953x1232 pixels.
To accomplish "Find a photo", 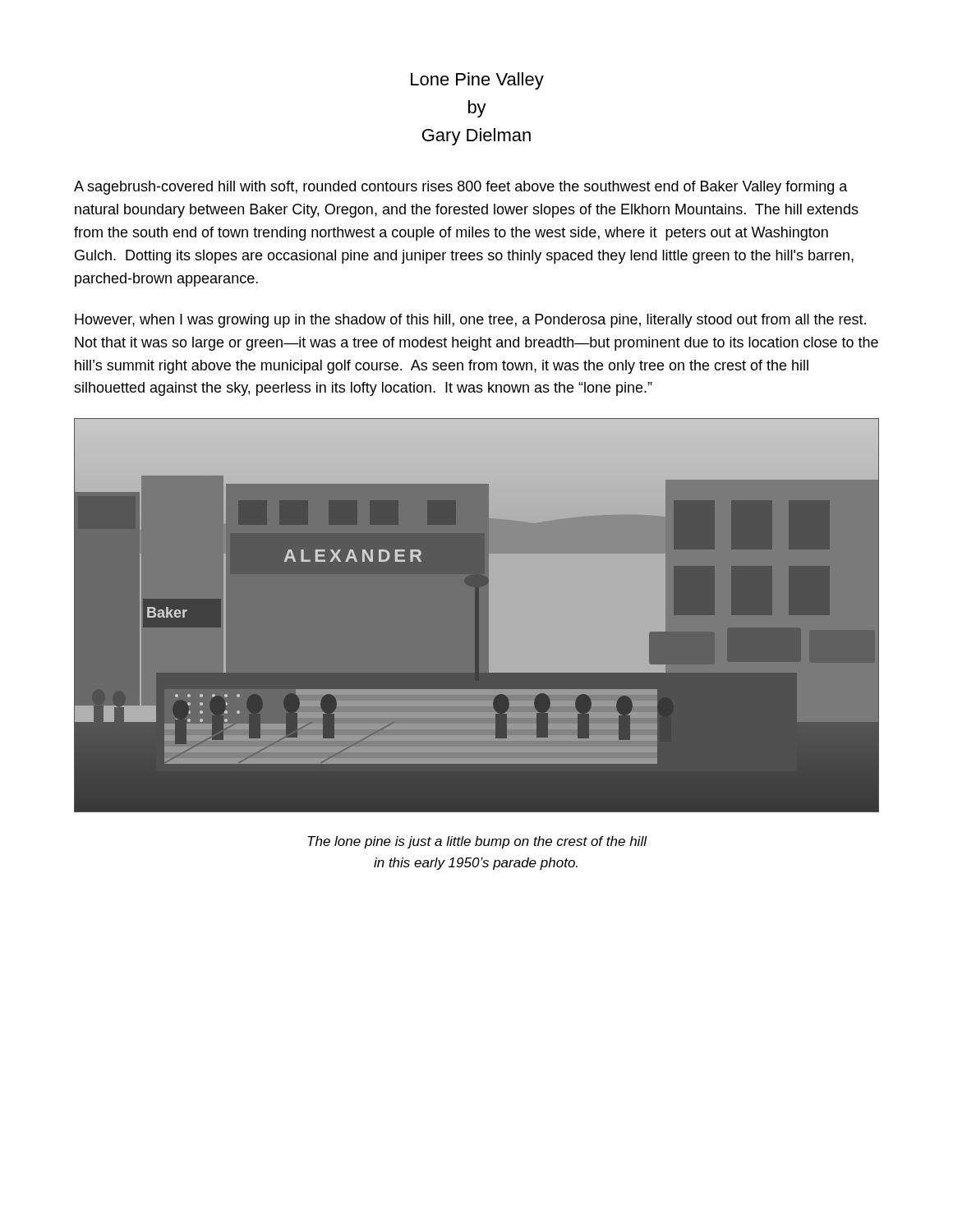I will pos(476,617).
